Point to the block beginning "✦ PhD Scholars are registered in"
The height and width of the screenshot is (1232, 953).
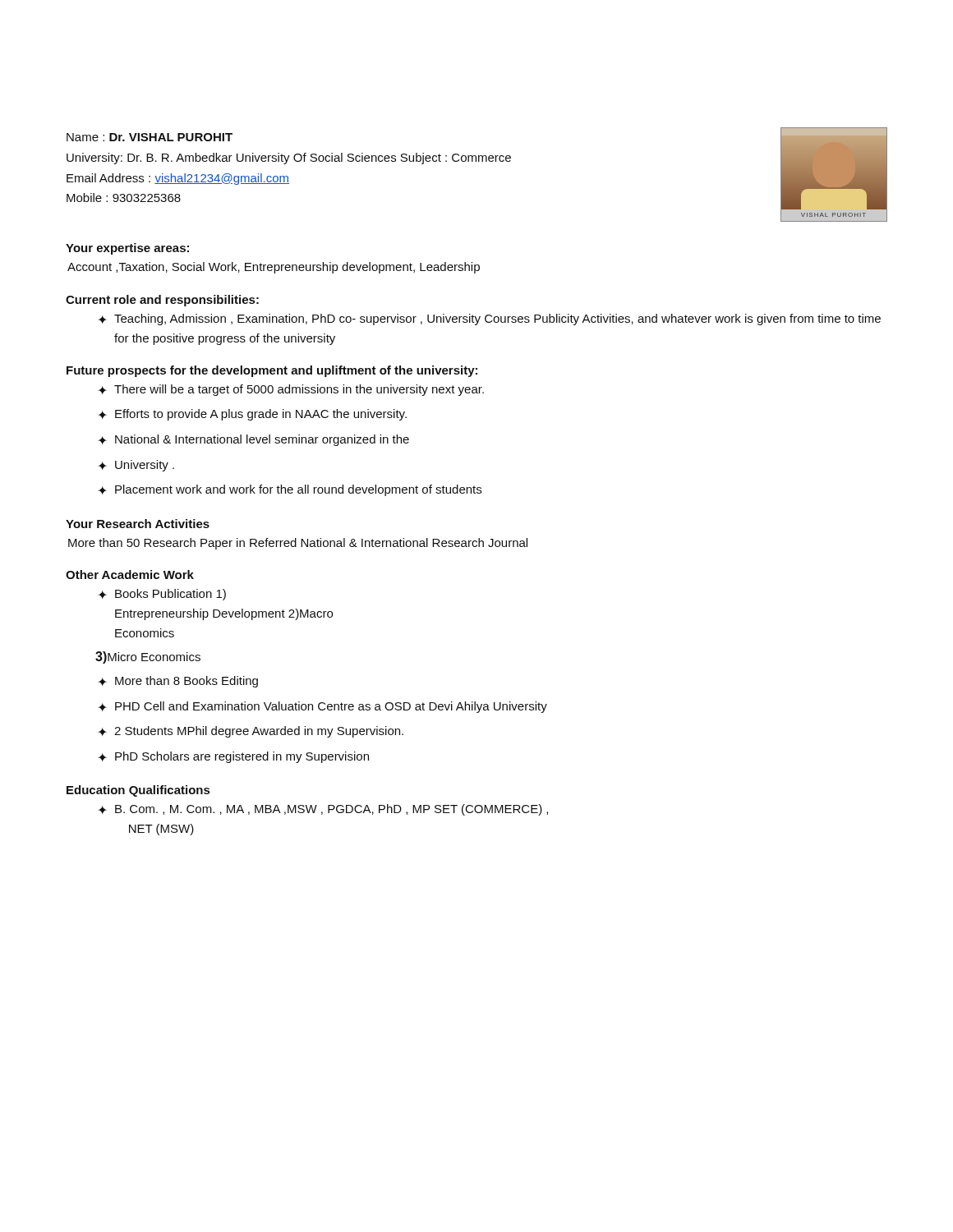click(x=233, y=757)
